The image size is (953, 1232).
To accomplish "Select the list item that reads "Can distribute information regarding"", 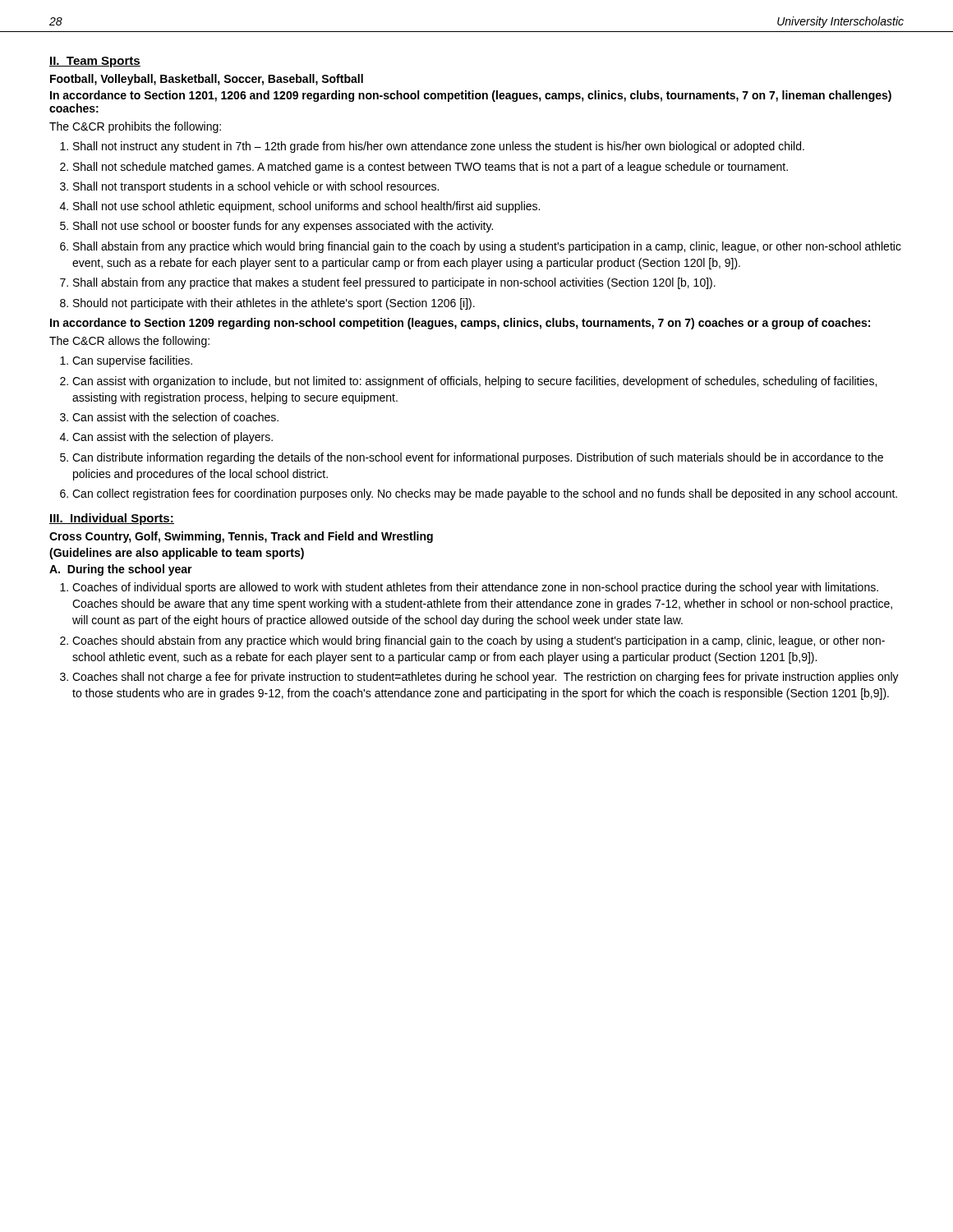I will point(478,466).
